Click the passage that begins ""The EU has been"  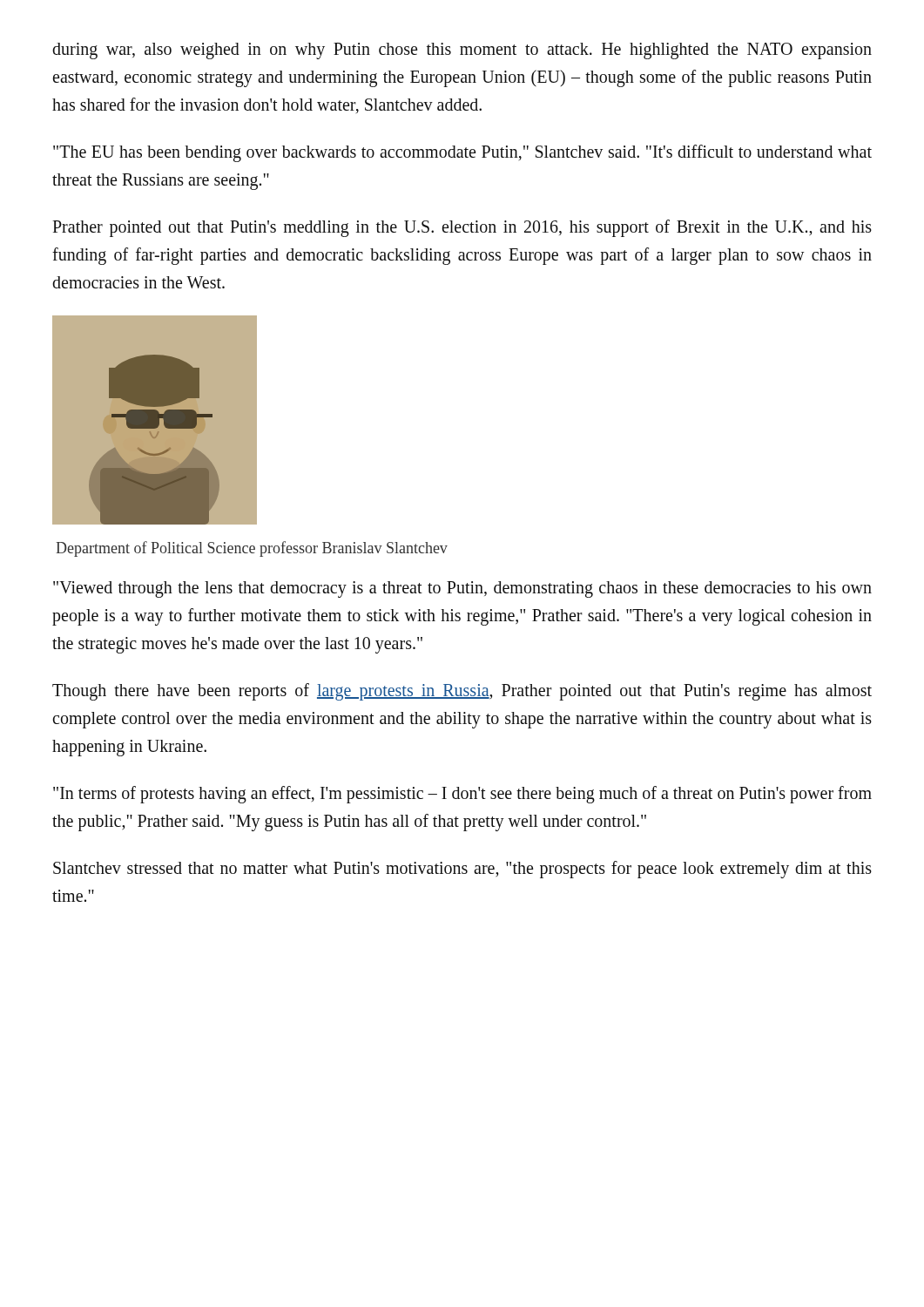pyautogui.click(x=462, y=166)
